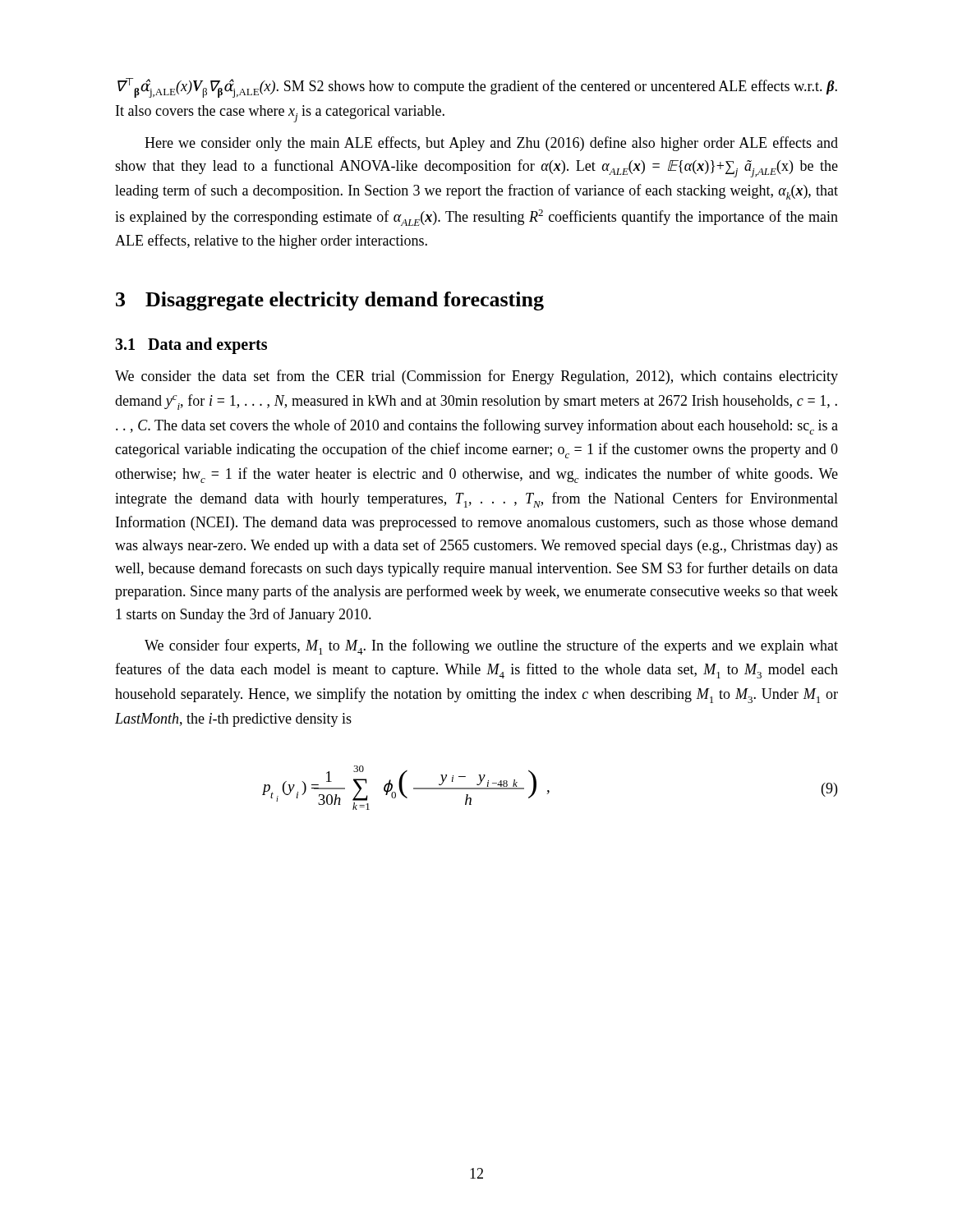The height and width of the screenshot is (1232, 953).
Task: Find "3Disaggregate electricity demand forecasting" on this page
Action: click(329, 299)
